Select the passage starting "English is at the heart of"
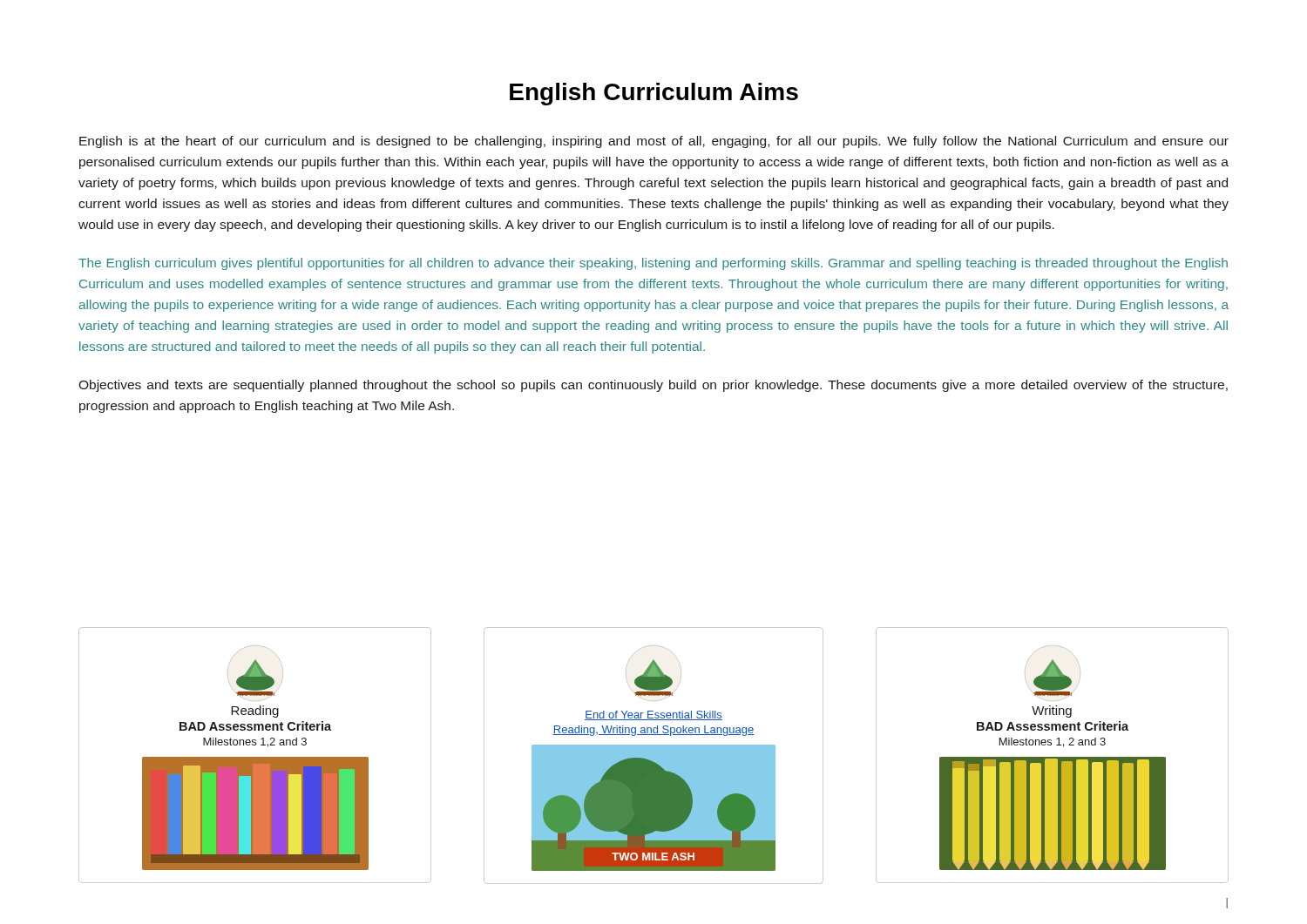Image resolution: width=1307 pixels, height=924 pixels. 654,182
